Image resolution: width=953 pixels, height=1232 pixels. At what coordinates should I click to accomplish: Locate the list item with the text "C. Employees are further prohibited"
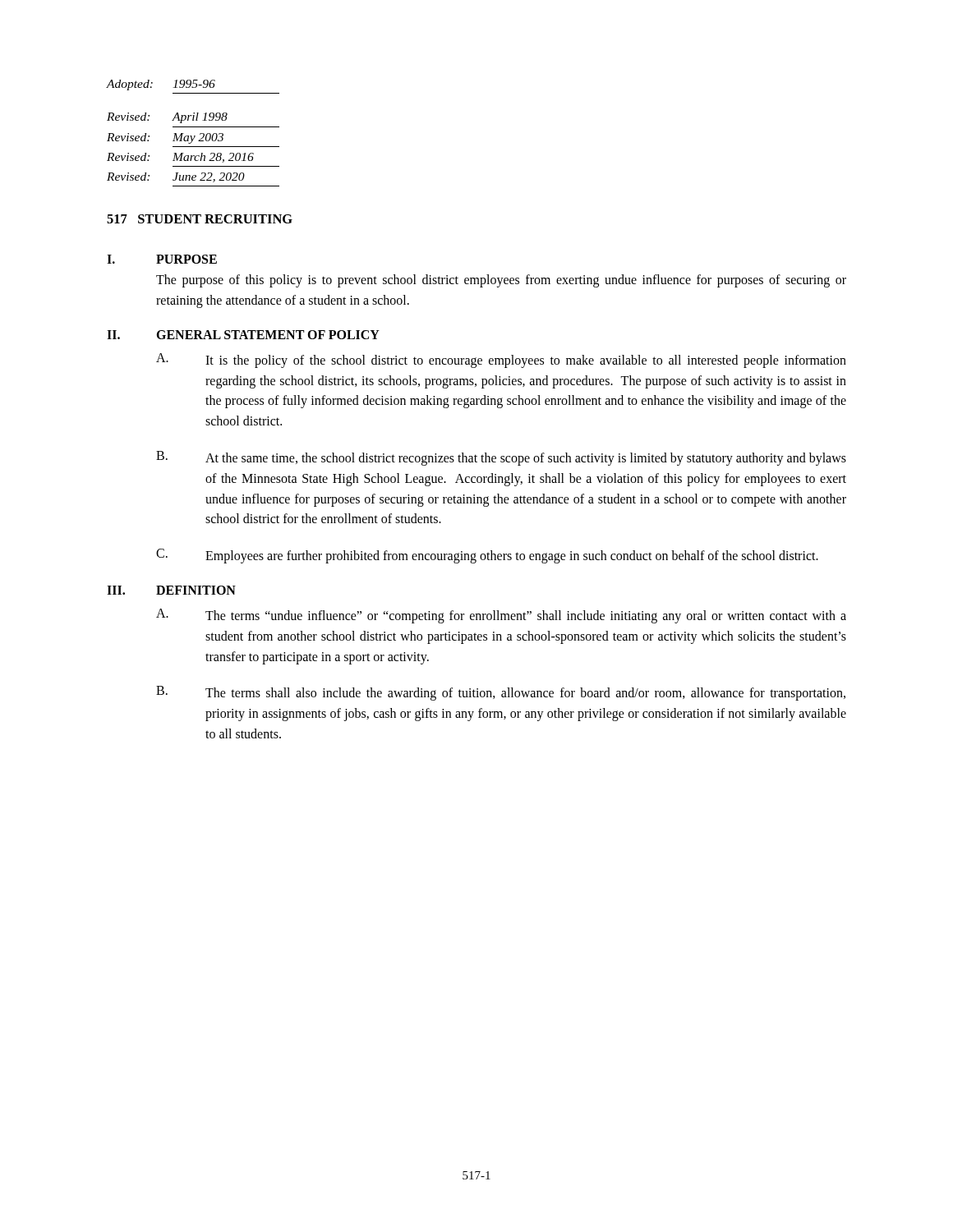[x=501, y=557]
